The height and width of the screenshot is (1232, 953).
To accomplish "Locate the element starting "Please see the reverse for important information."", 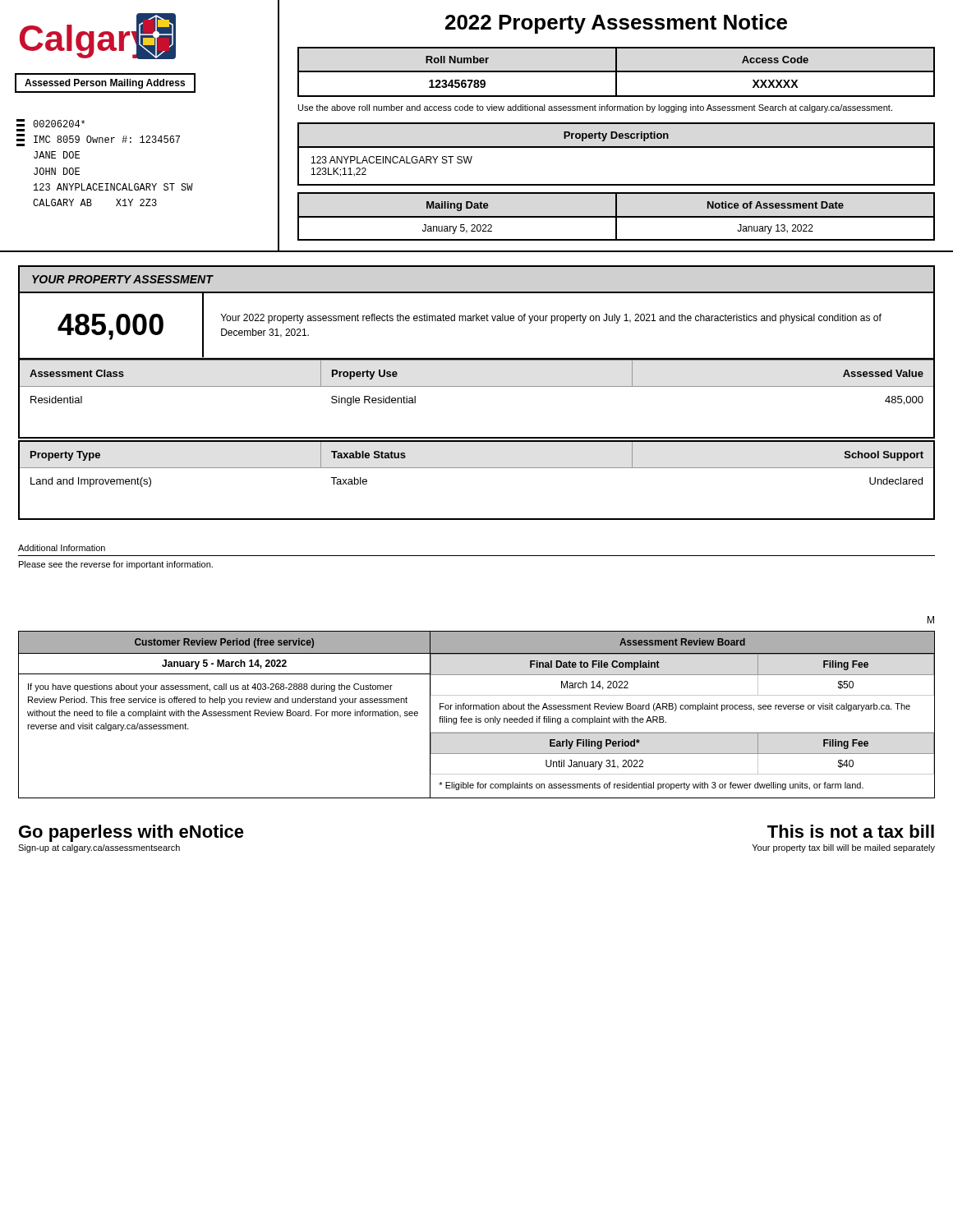I will click(116, 565).
